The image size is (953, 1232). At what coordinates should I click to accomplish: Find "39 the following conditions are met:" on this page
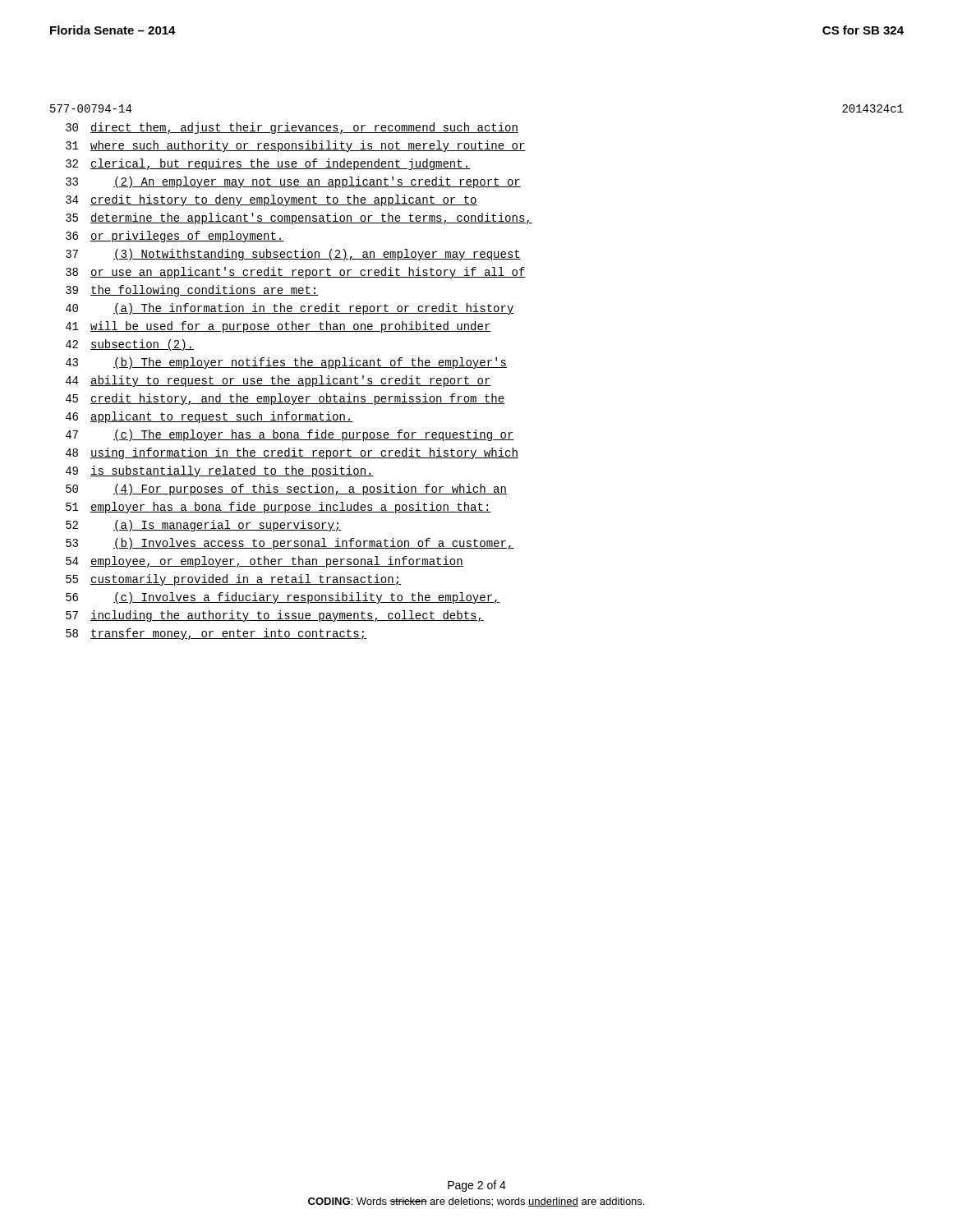(x=192, y=291)
